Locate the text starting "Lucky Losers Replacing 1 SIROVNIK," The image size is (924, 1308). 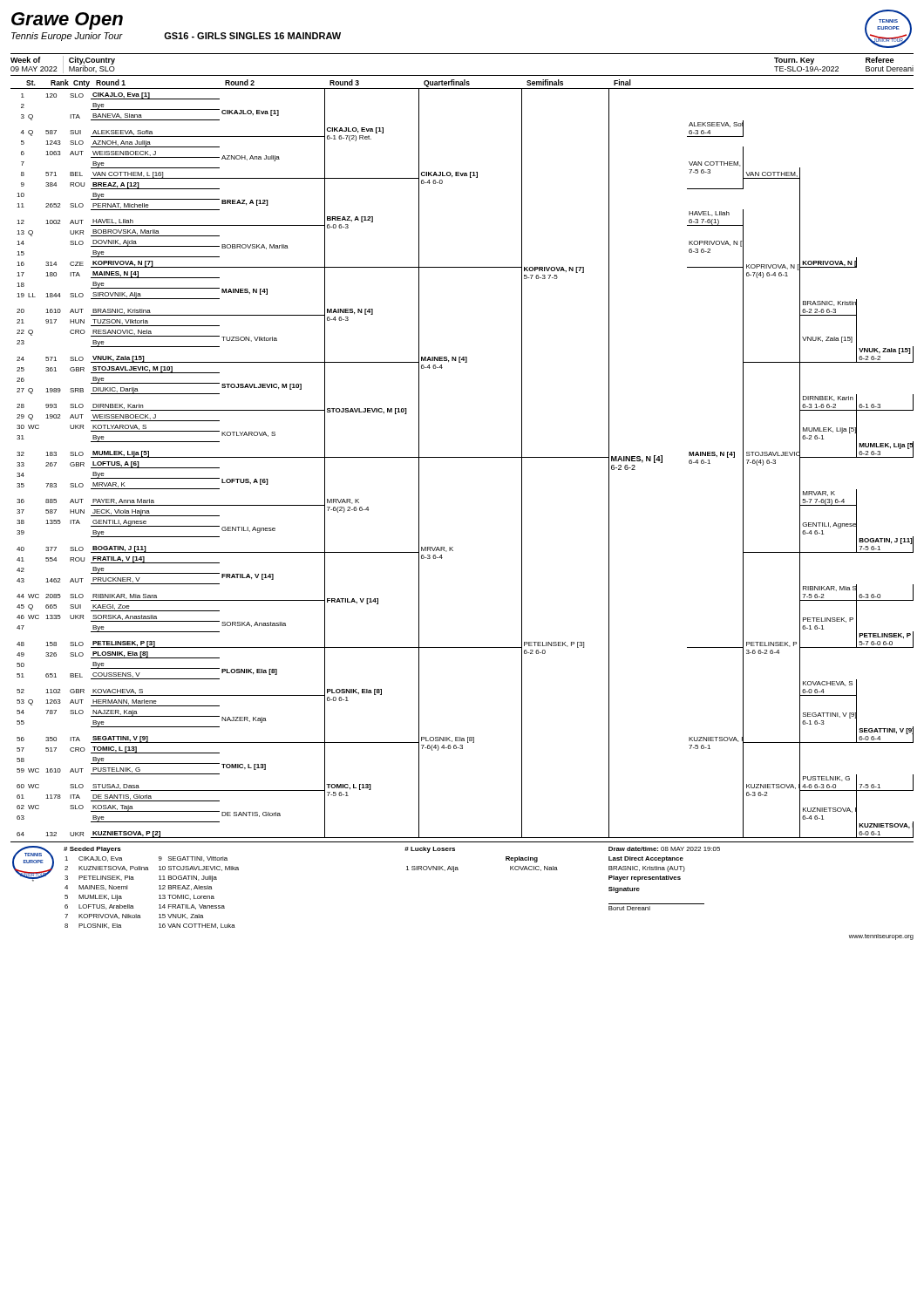pos(504,859)
